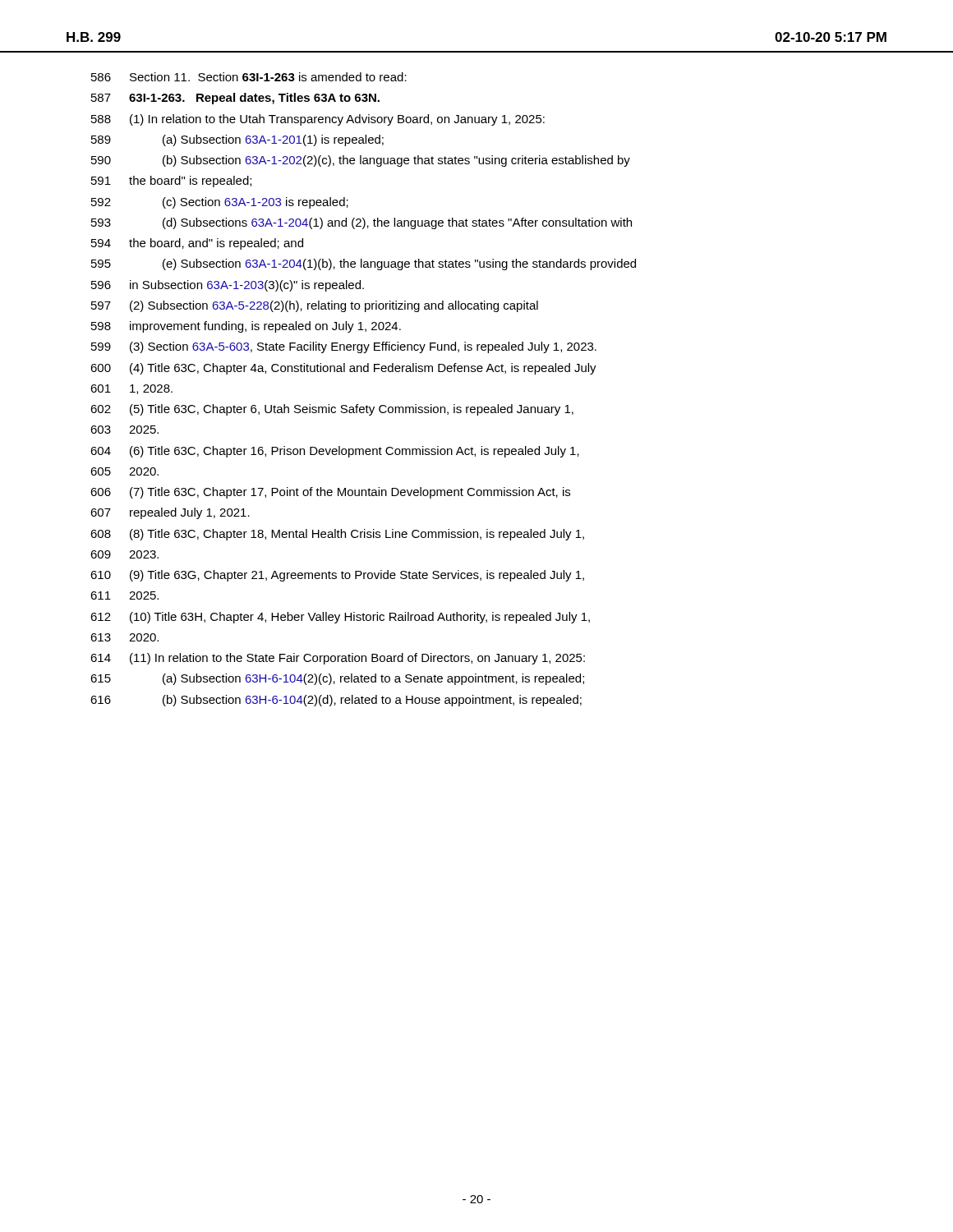Click on the region starting "592 (c) Section 63A-1-203 is repealed;"
The width and height of the screenshot is (953, 1232).
coord(220,203)
